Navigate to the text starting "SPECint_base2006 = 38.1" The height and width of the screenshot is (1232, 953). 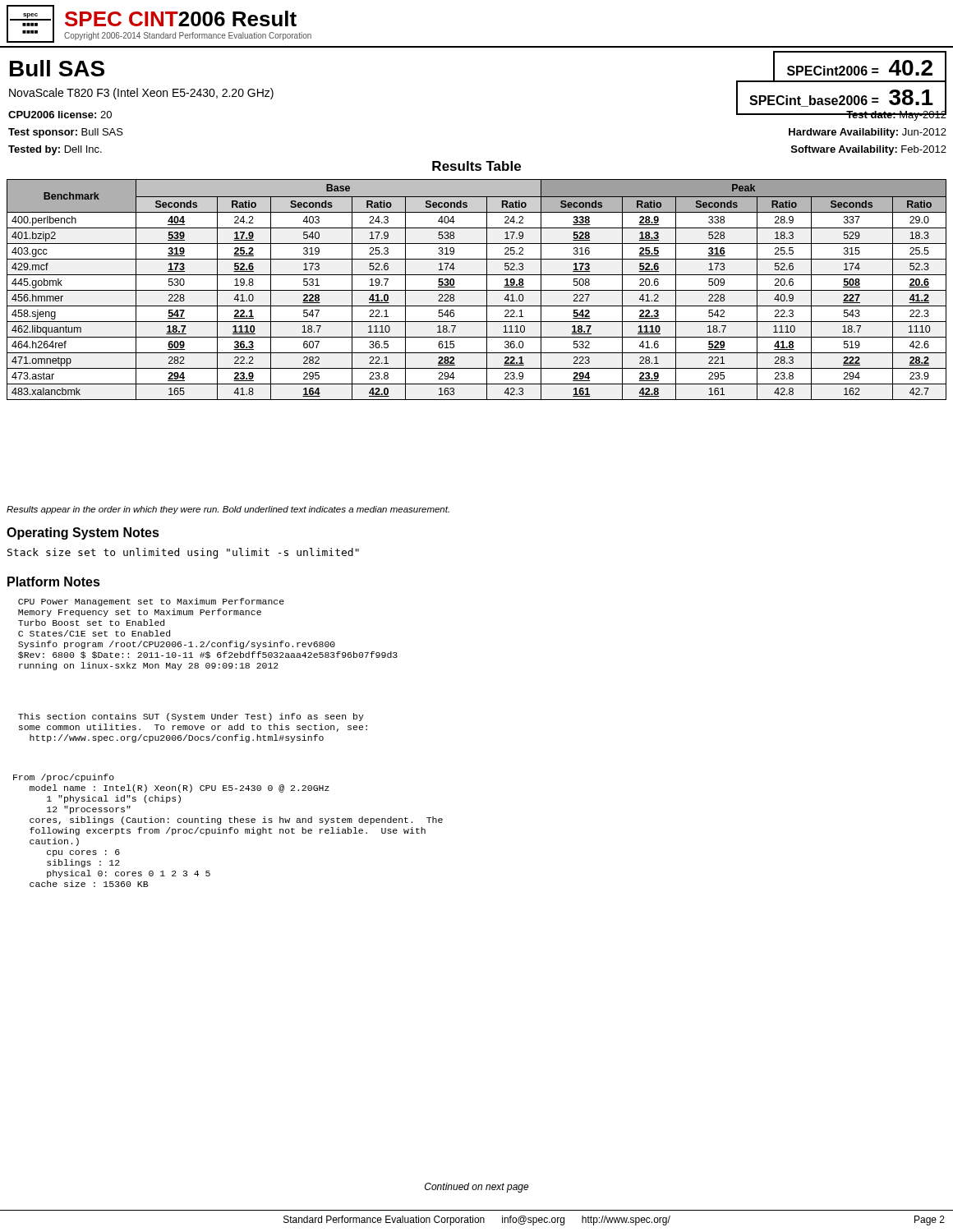point(841,97)
